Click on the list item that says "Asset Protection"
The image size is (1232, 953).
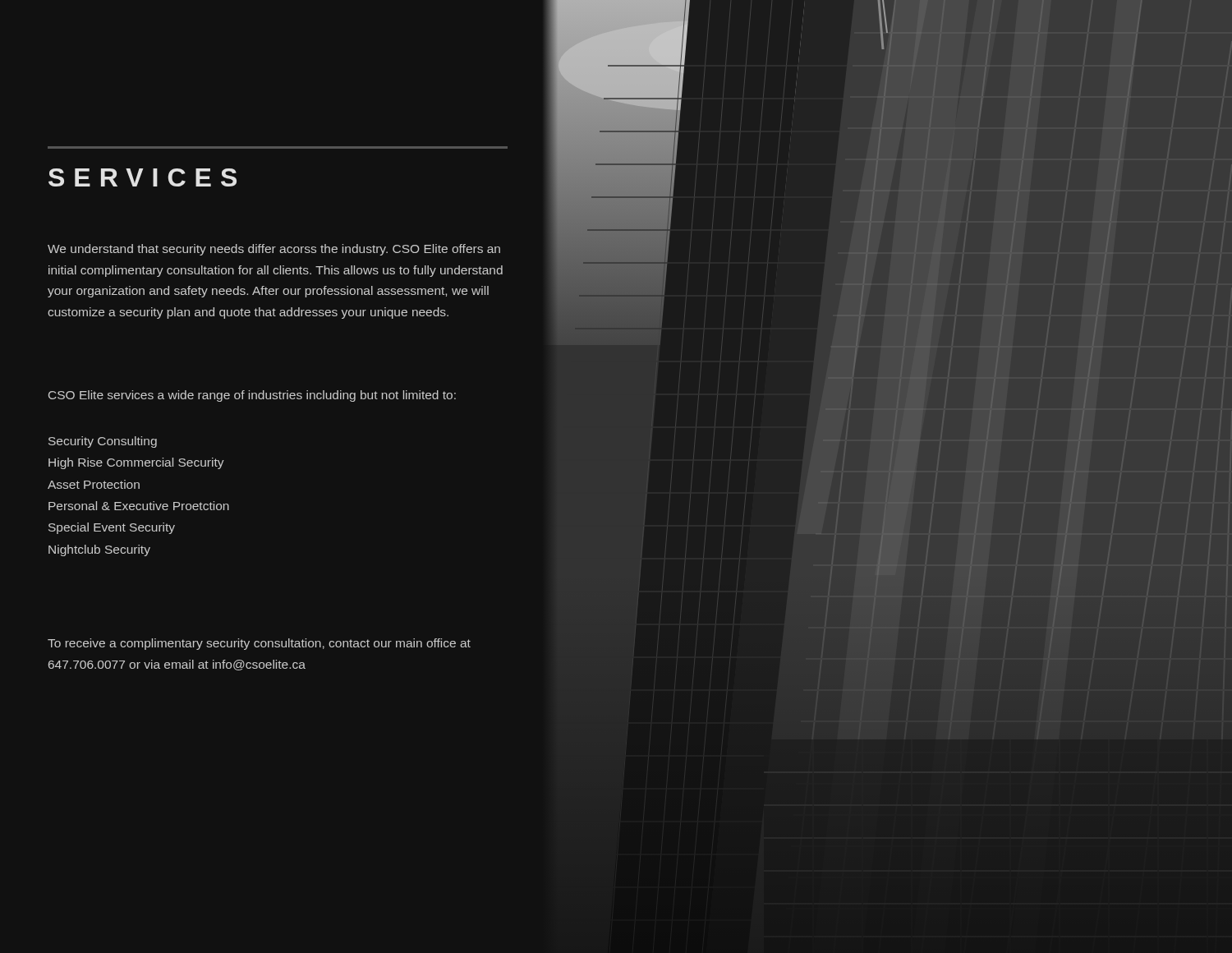pyautogui.click(x=94, y=484)
